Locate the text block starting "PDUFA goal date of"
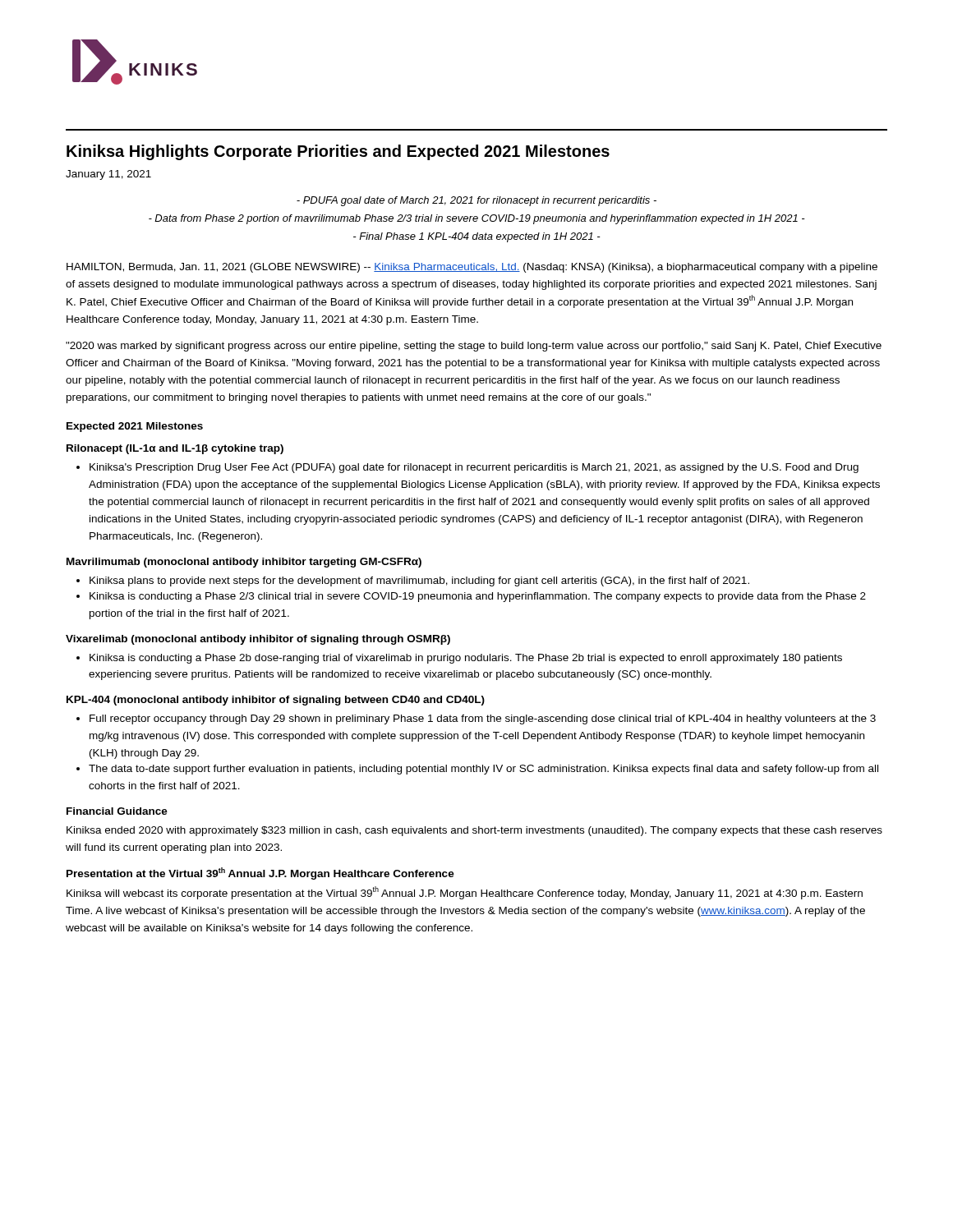 476,218
